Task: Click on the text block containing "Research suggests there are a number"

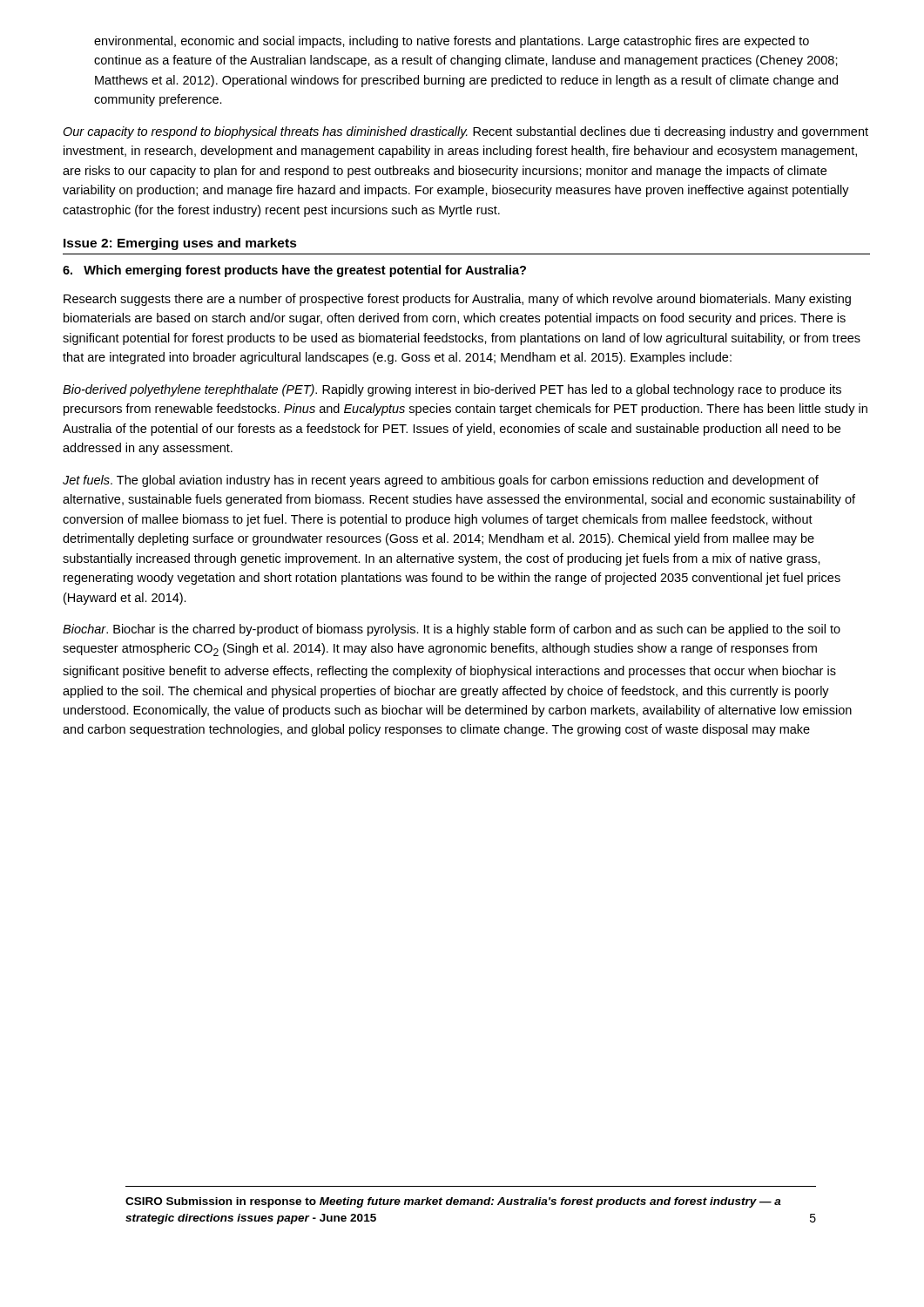Action: coord(462,328)
